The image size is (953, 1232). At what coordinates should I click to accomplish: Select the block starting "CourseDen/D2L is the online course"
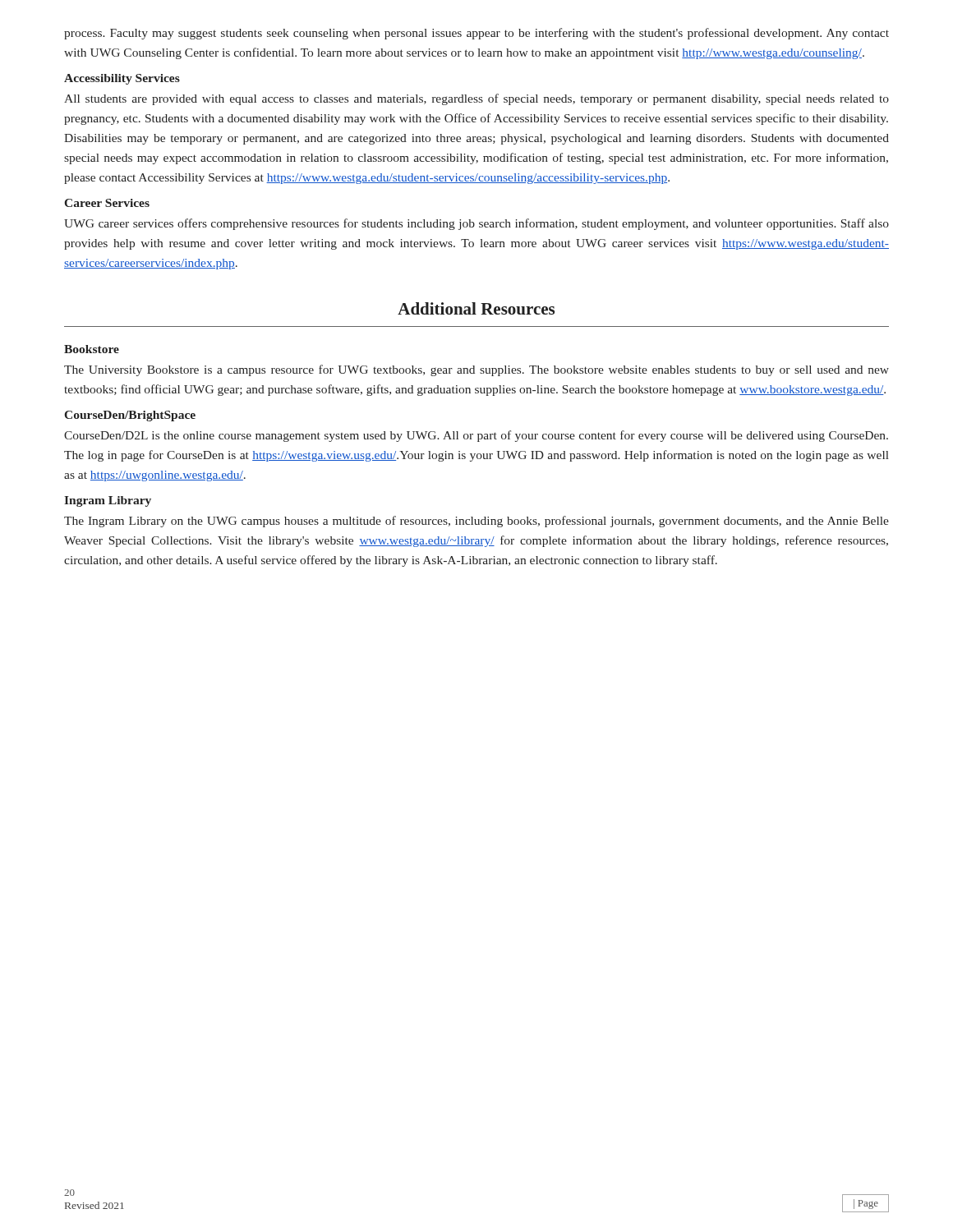pos(476,455)
